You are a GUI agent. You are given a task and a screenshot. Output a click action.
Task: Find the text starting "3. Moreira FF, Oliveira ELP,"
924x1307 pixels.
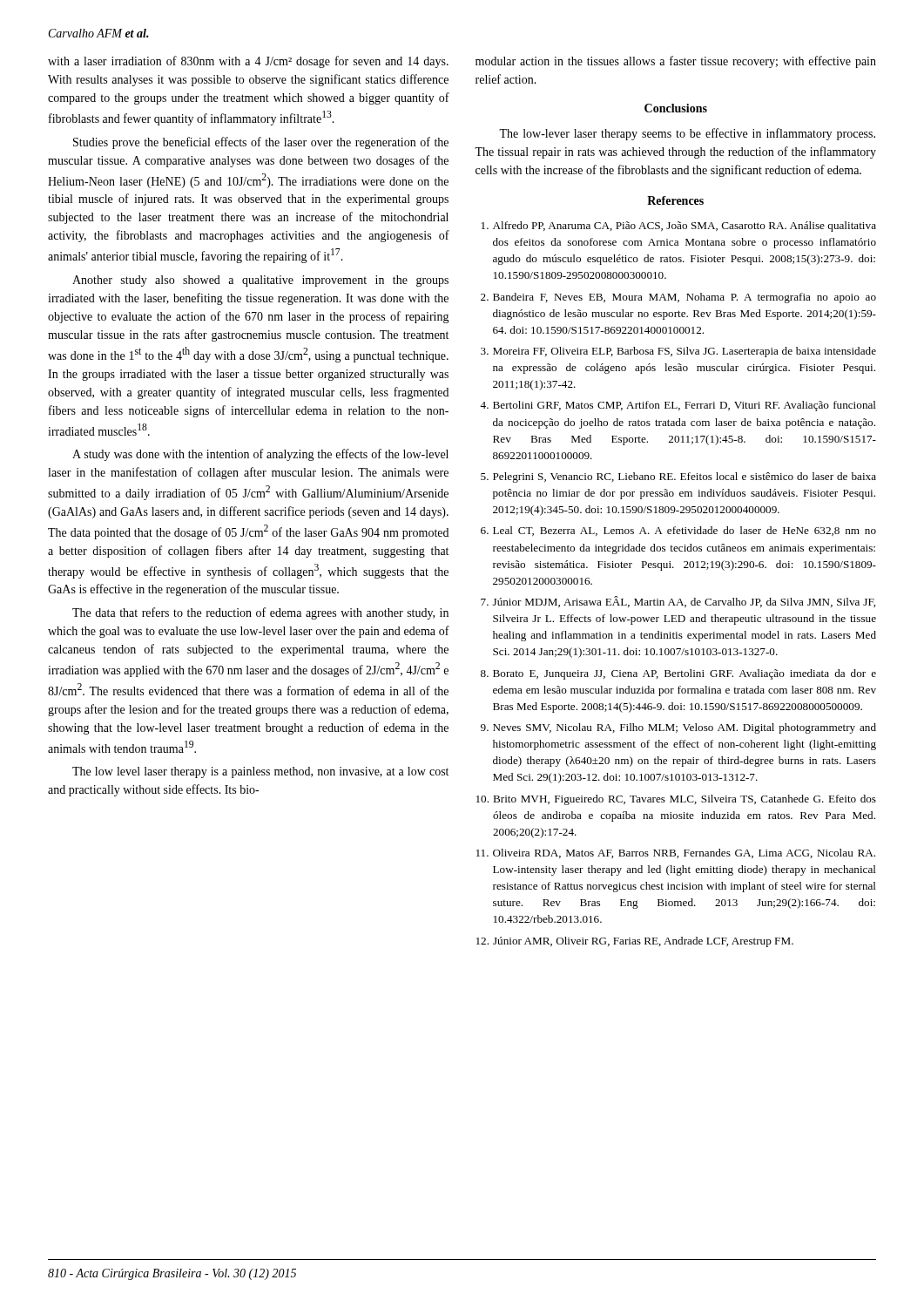[x=676, y=367]
